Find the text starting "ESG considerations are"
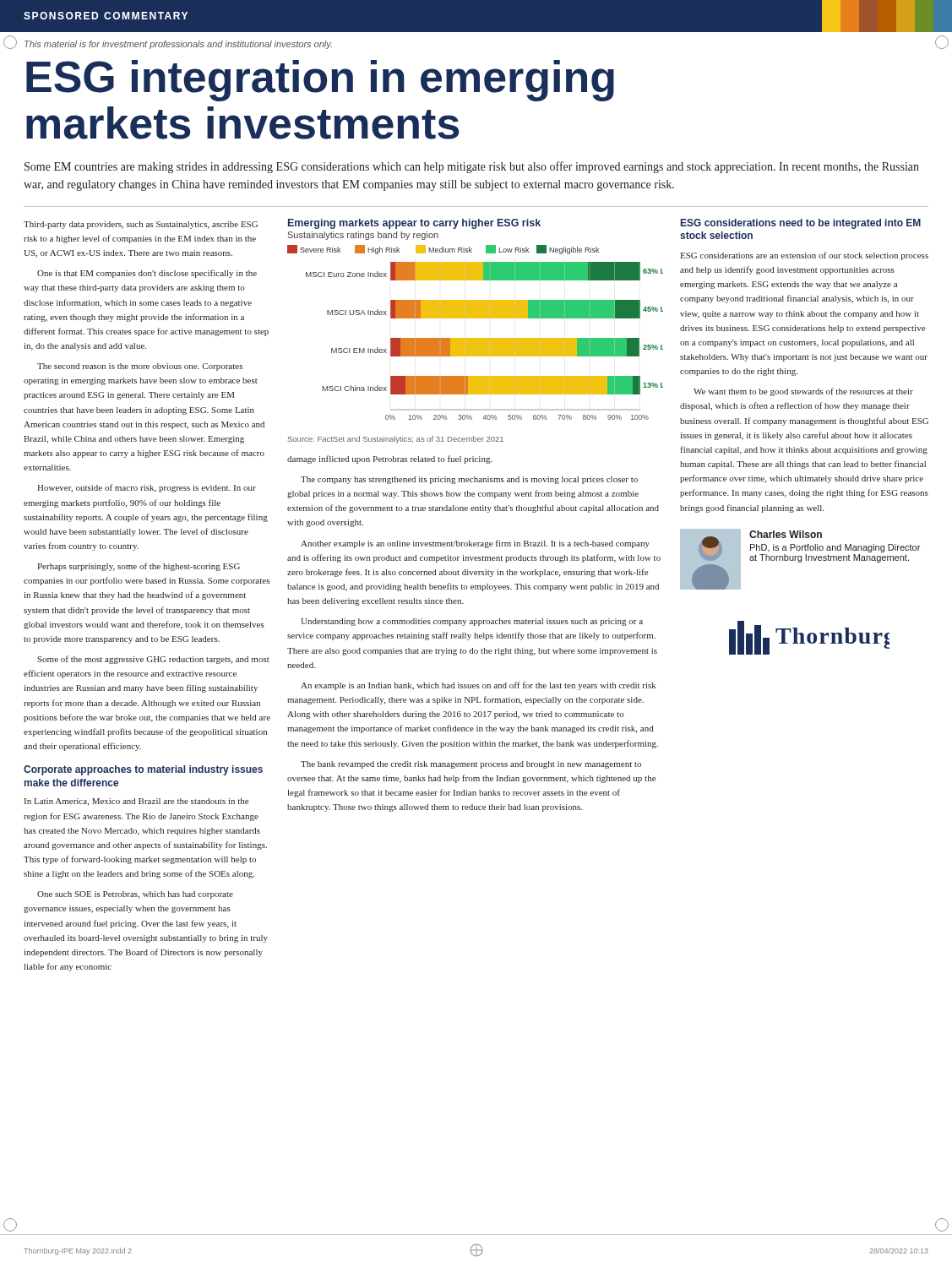 click(x=805, y=382)
